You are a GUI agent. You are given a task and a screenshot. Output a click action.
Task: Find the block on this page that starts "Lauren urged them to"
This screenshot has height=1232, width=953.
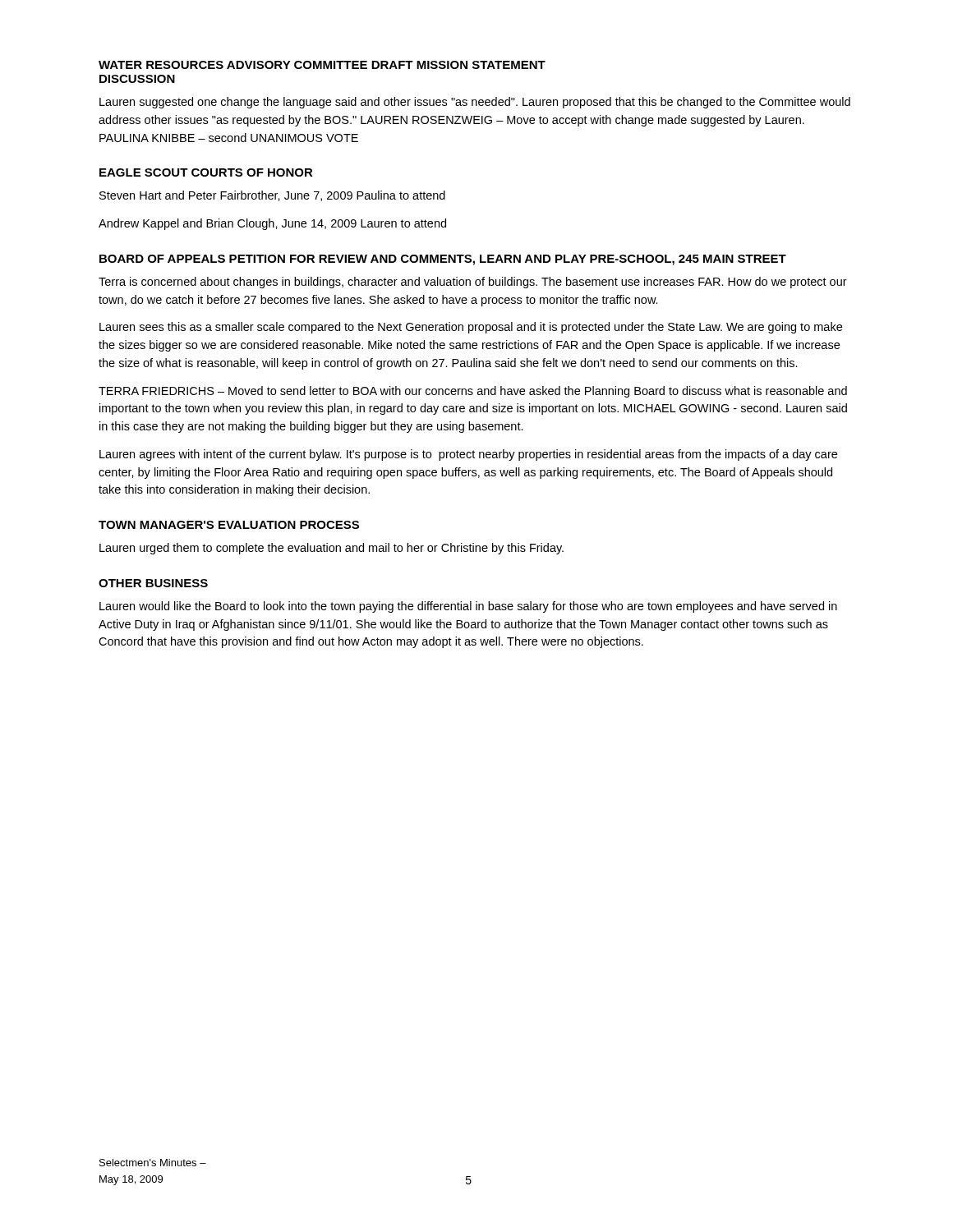tap(332, 548)
